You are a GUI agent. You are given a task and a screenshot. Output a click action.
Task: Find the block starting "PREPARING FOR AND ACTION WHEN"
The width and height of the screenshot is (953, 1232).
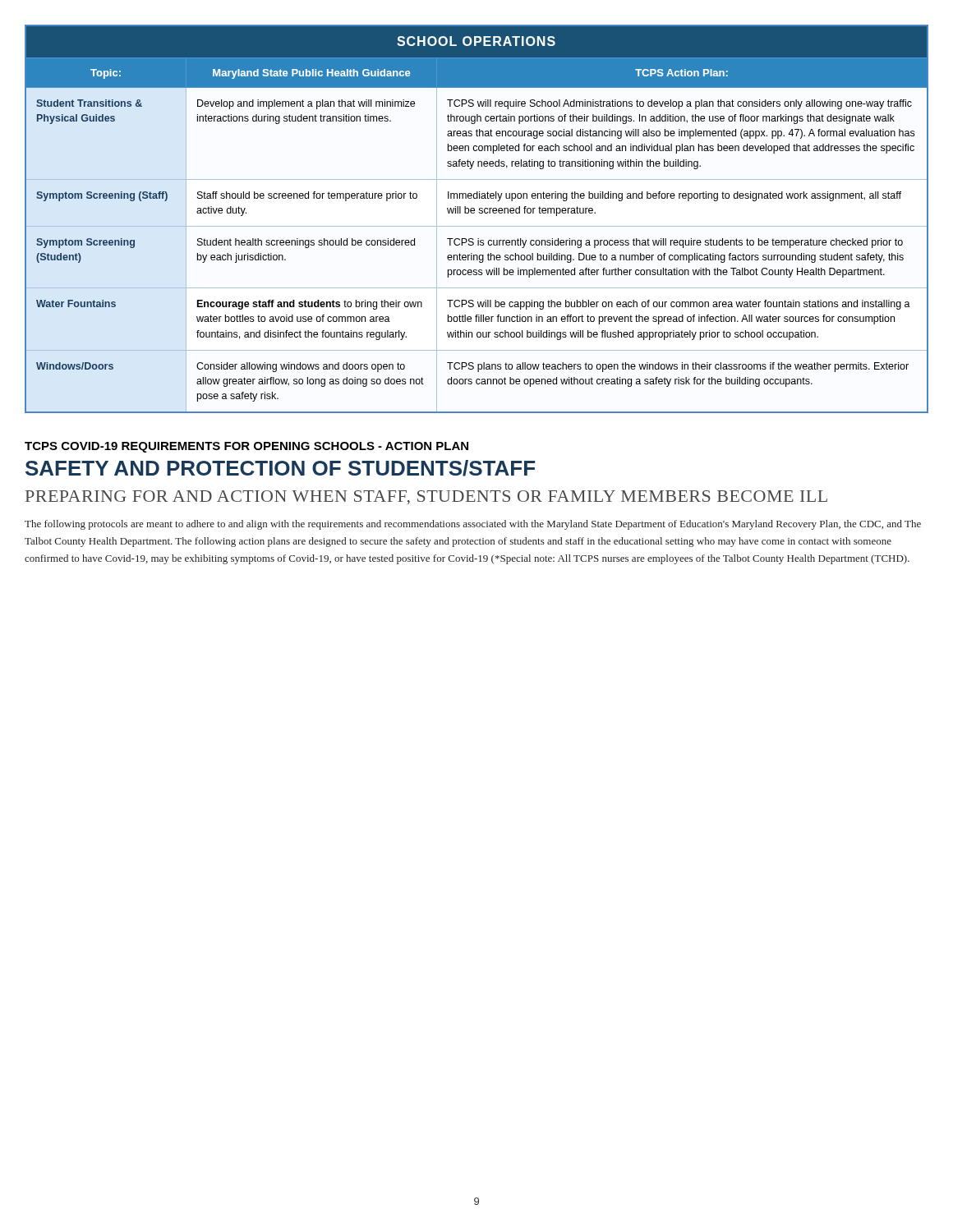click(476, 496)
